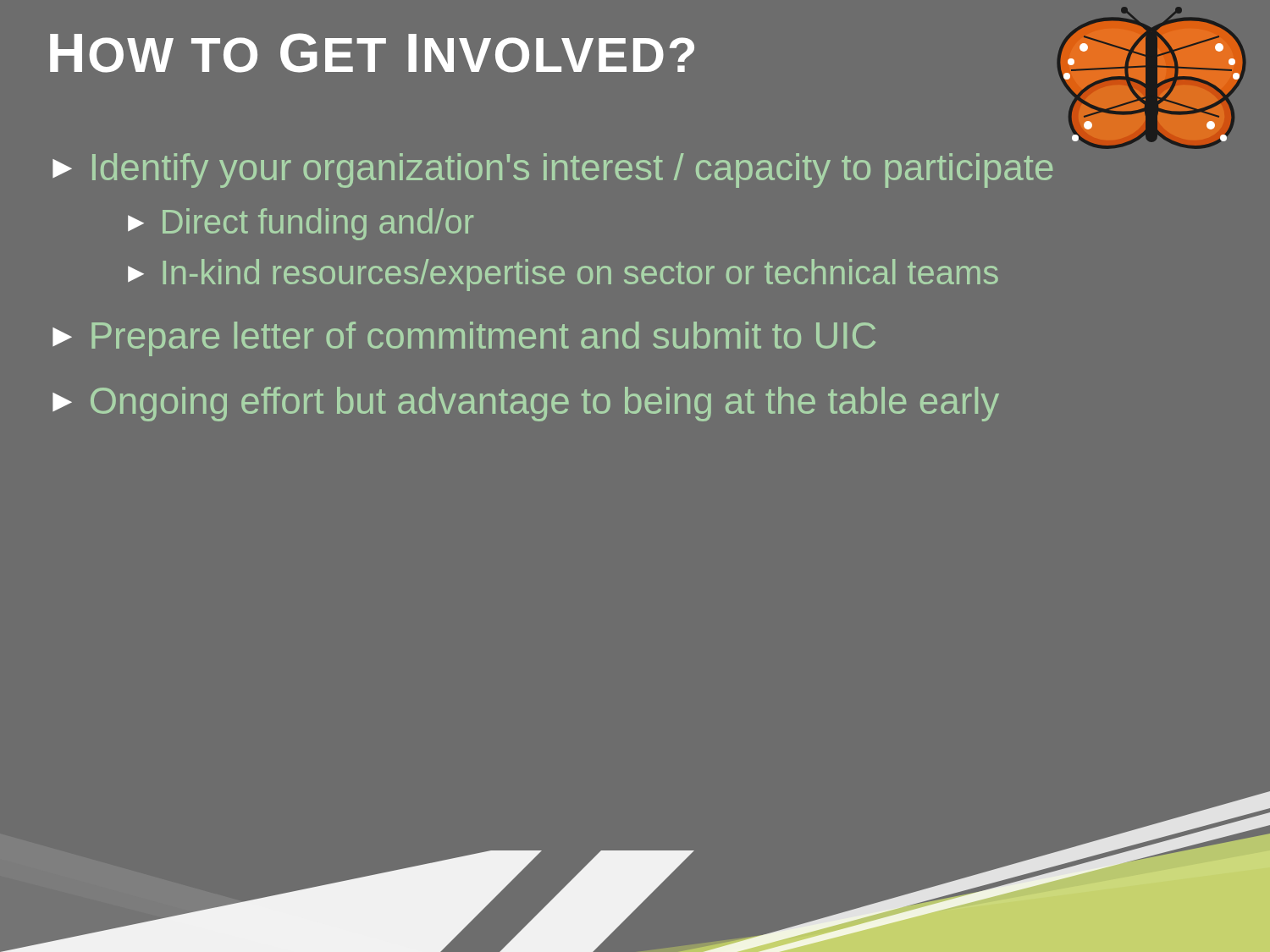Find the region starting "► Direct funding and/or"
This screenshot has width=1270, height=952.
pos(298,222)
